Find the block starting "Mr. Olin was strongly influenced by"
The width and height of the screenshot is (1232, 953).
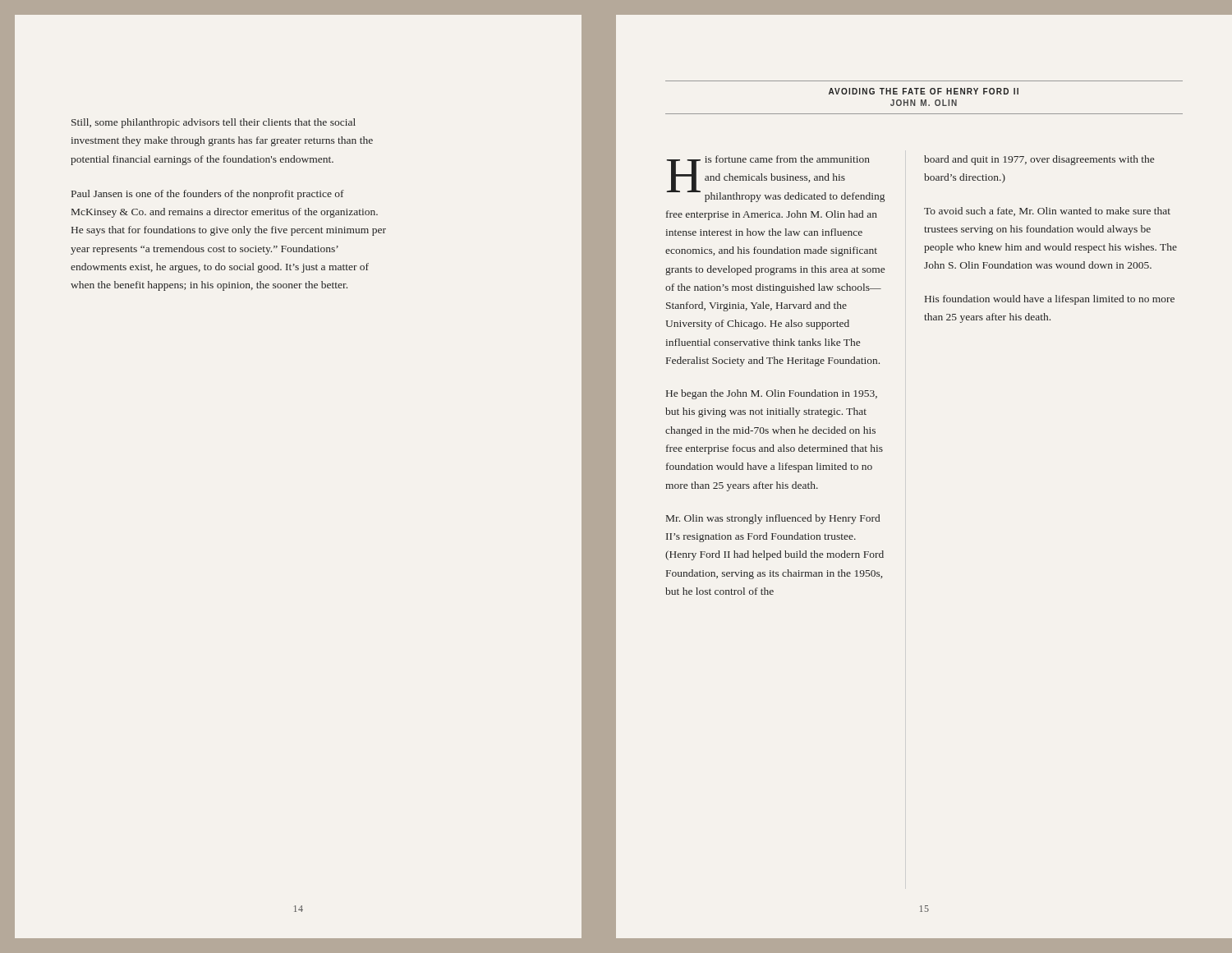click(x=776, y=555)
